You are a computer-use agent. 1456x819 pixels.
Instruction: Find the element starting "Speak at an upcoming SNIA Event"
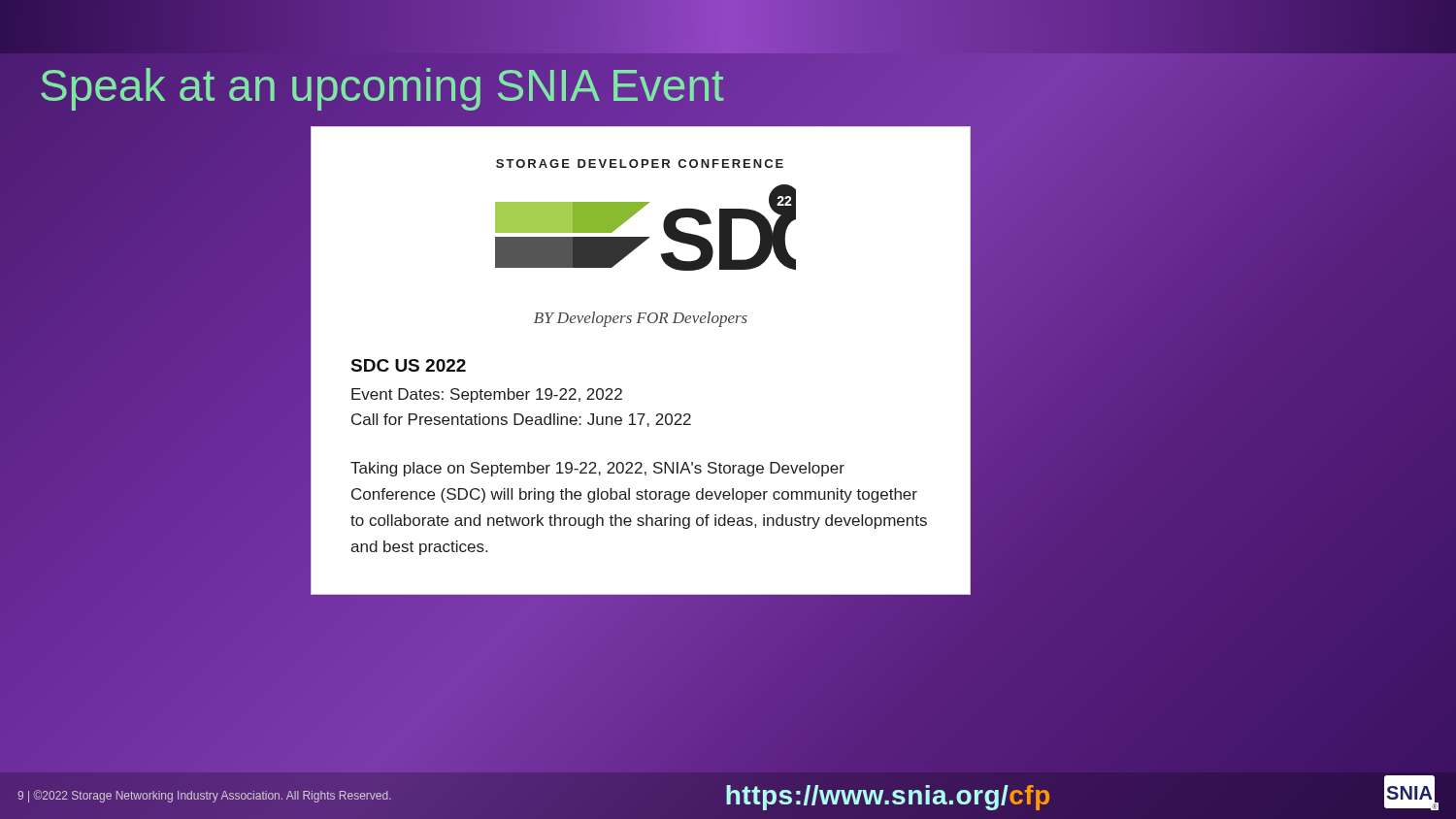click(476, 86)
